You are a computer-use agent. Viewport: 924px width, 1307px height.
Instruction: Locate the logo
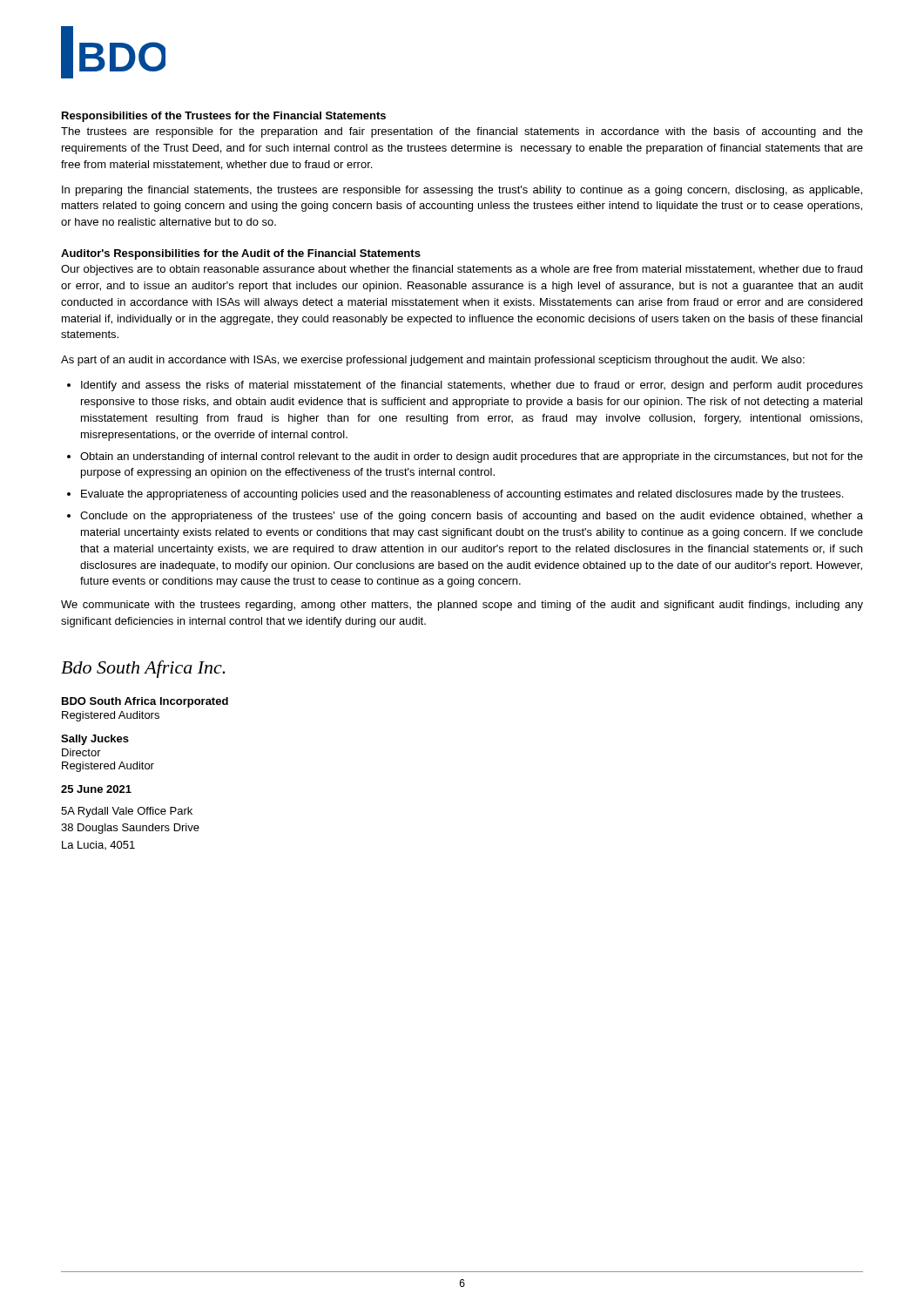pos(462,54)
